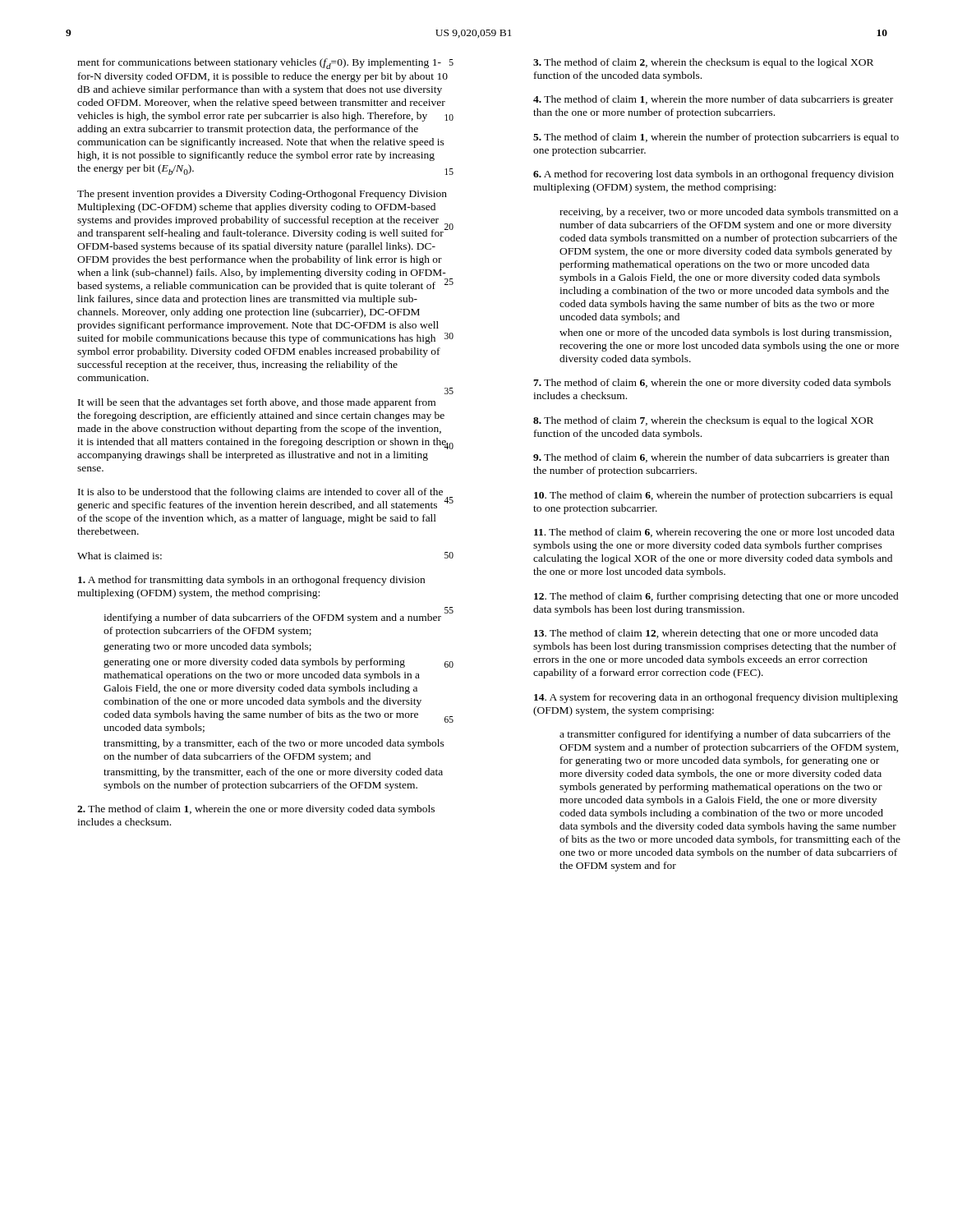
Task: Locate the region starting "identifying a number of data subcarriers of the"
Action: pyautogui.click(x=262, y=624)
